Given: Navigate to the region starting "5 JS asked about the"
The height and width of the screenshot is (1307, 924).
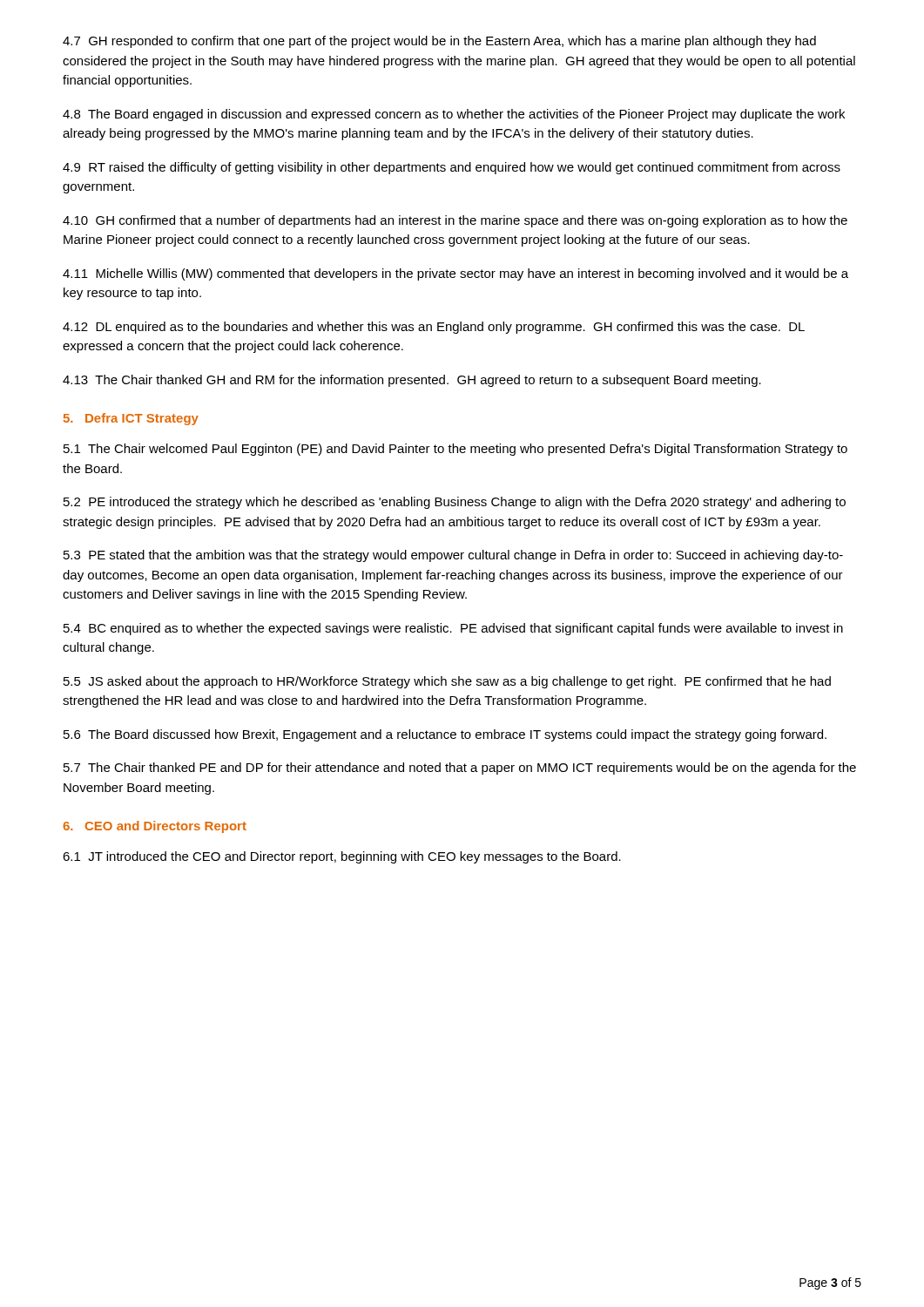Looking at the screenshot, I should pyautogui.click(x=447, y=690).
